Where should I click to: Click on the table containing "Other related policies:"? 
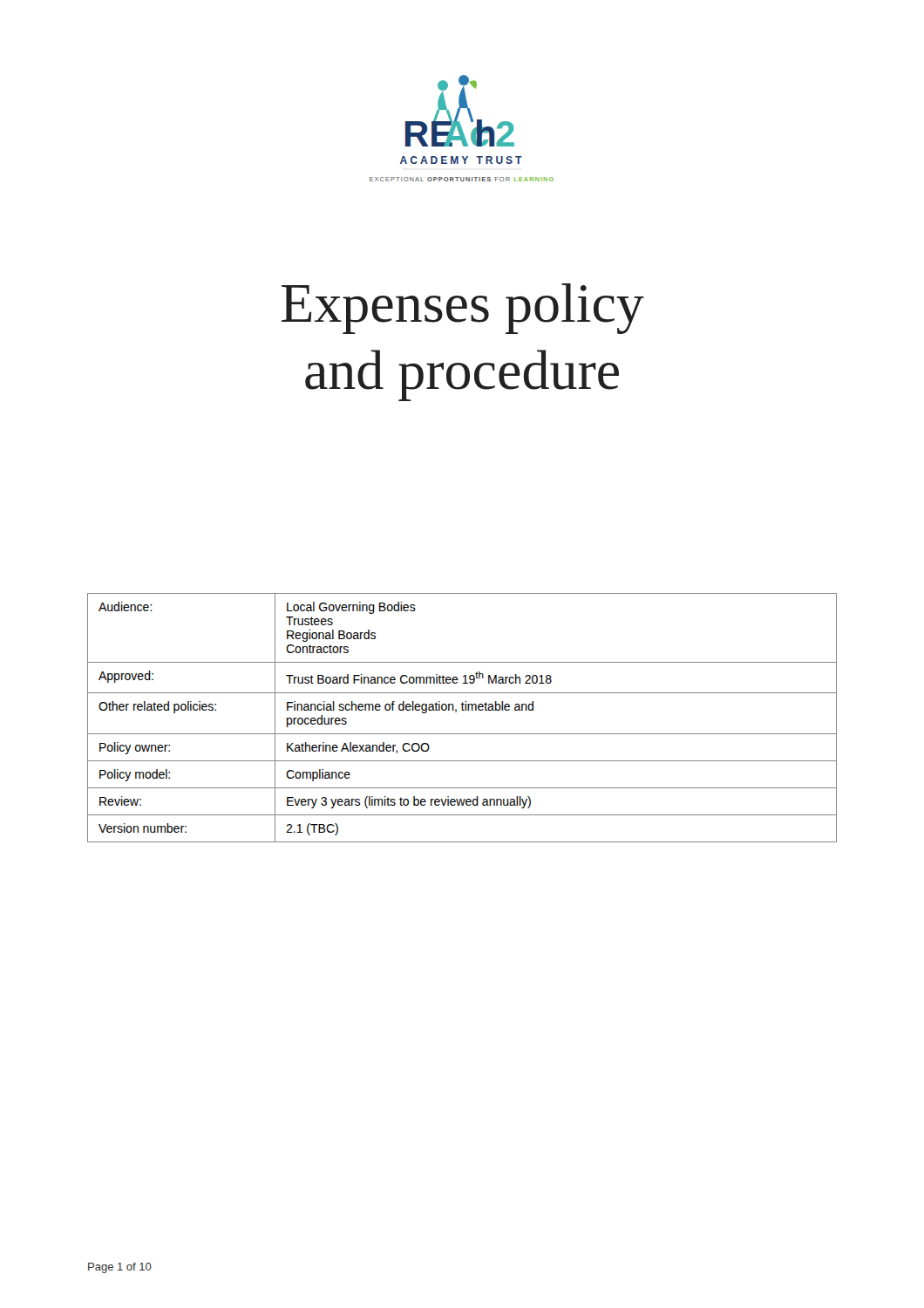point(462,718)
